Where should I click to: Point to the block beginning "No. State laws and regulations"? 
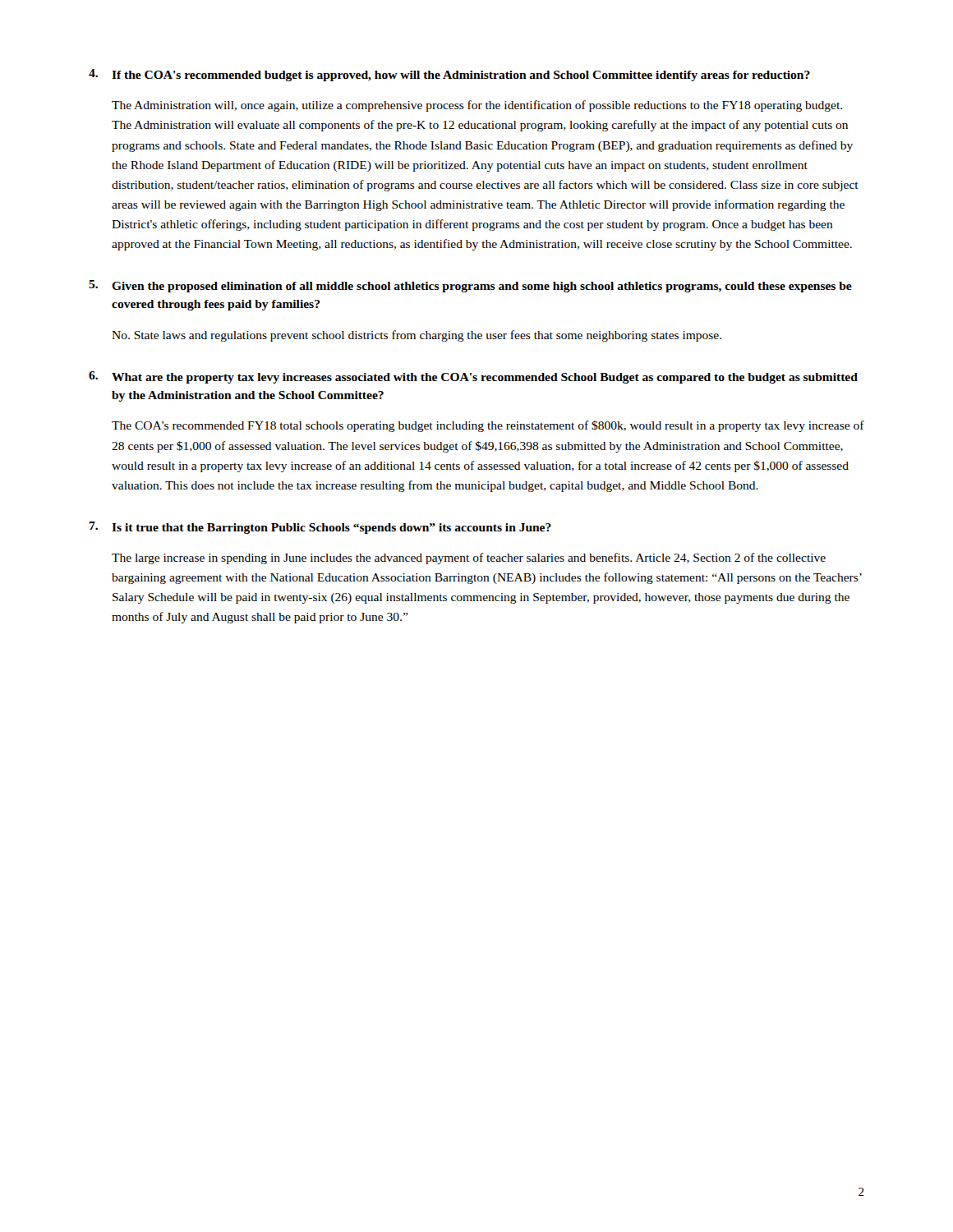tap(417, 334)
